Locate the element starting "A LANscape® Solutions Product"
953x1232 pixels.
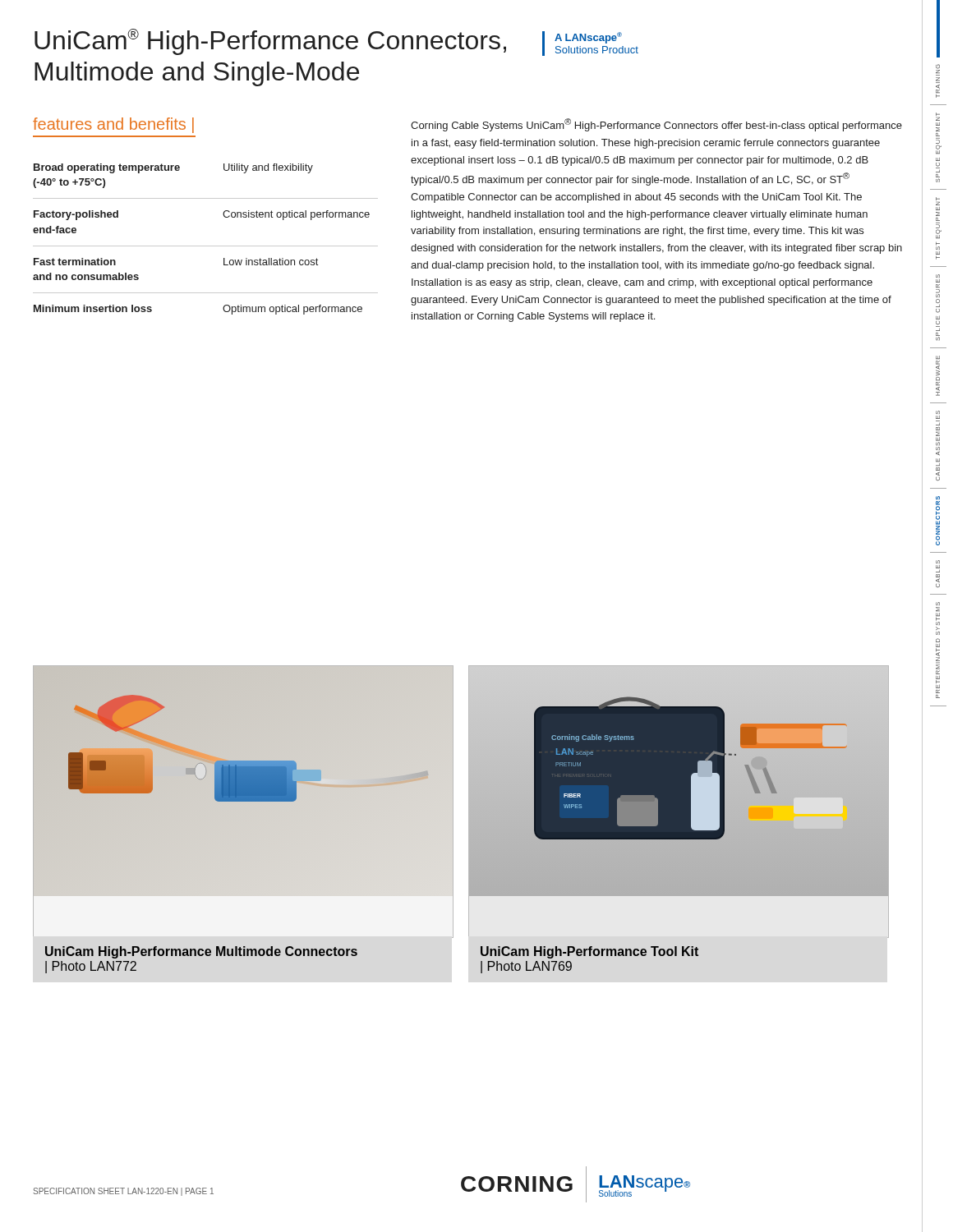coord(637,44)
